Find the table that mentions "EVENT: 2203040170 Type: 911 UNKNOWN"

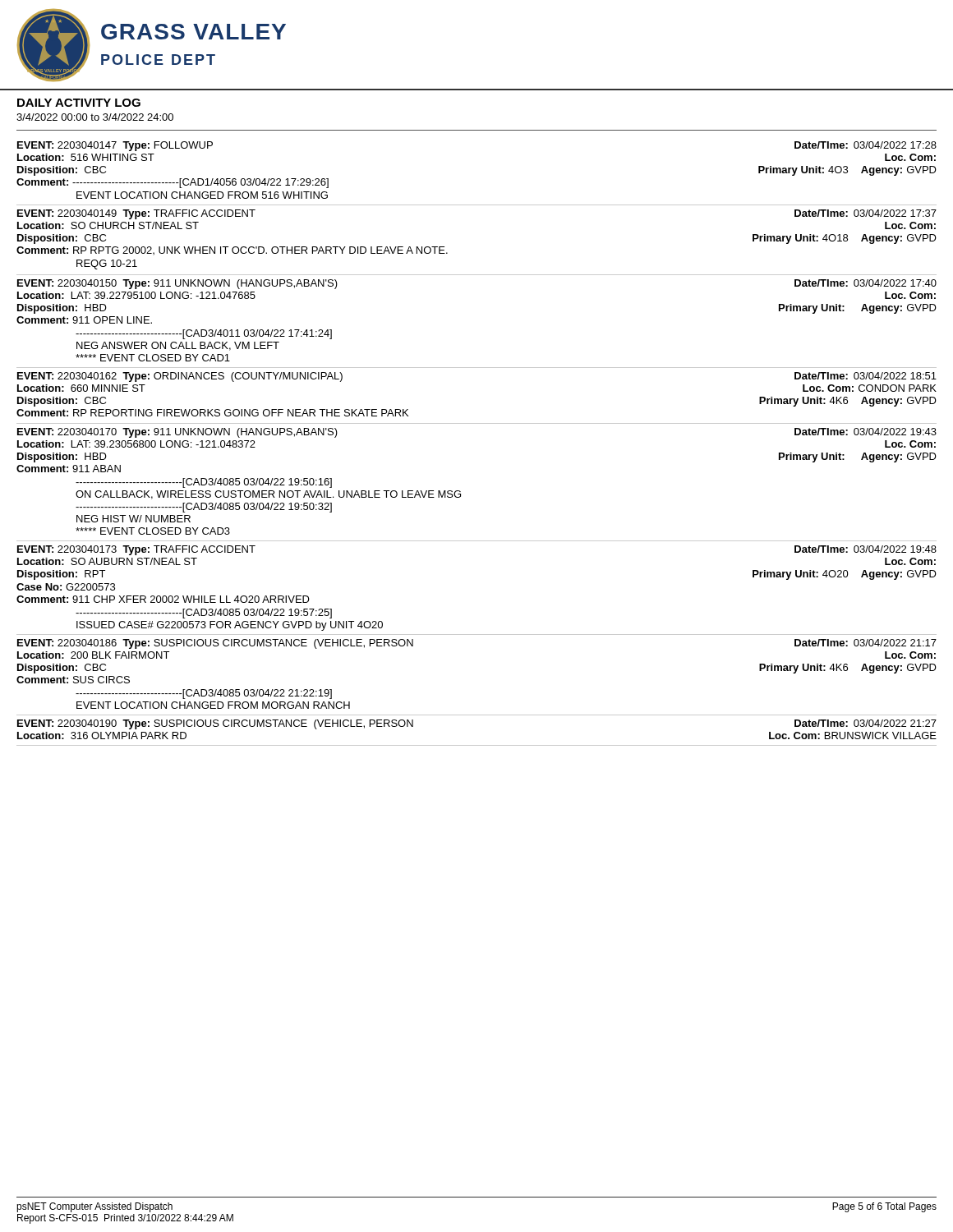[x=476, y=483]
